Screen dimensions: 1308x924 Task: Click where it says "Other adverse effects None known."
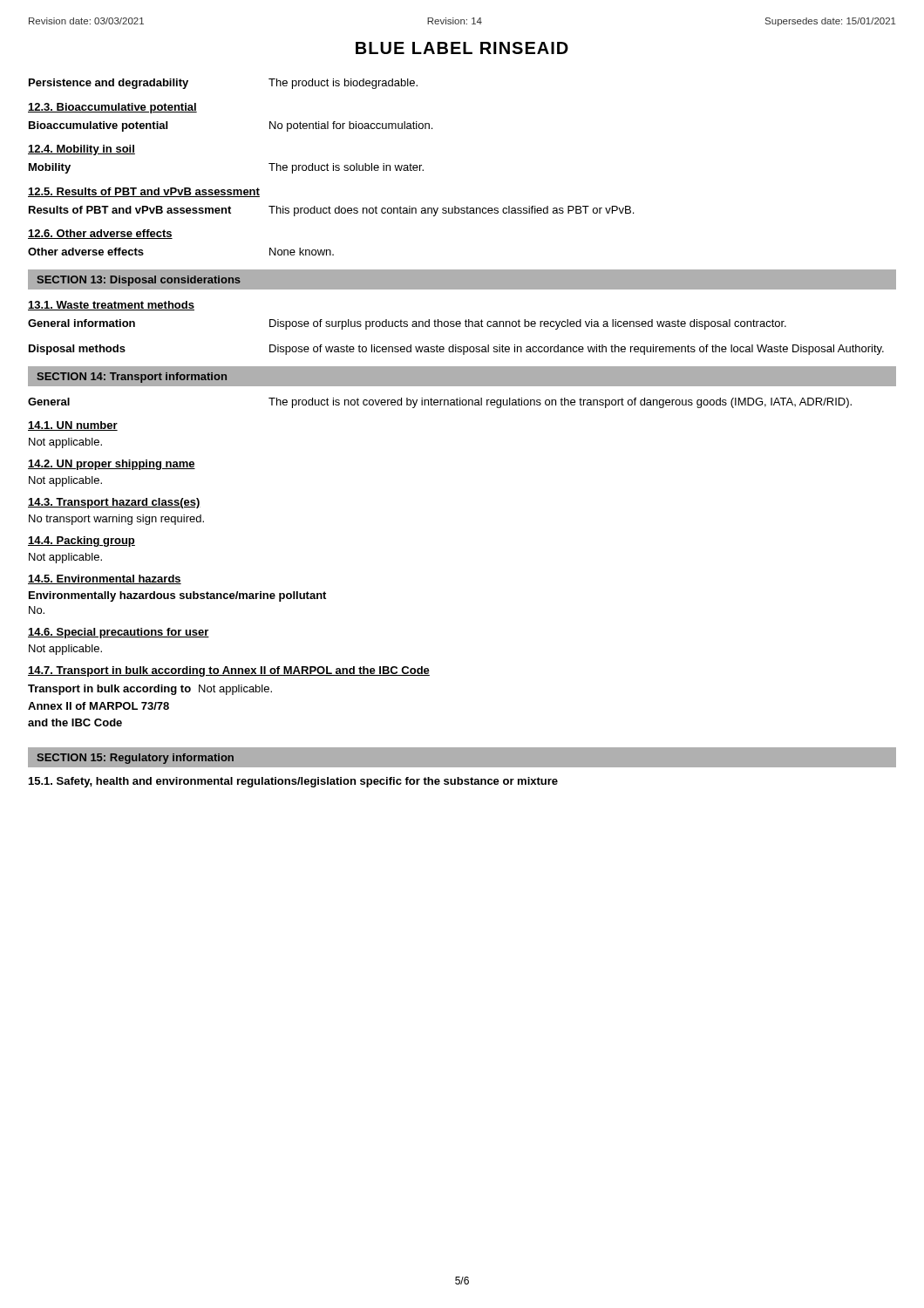pos(95,251)
